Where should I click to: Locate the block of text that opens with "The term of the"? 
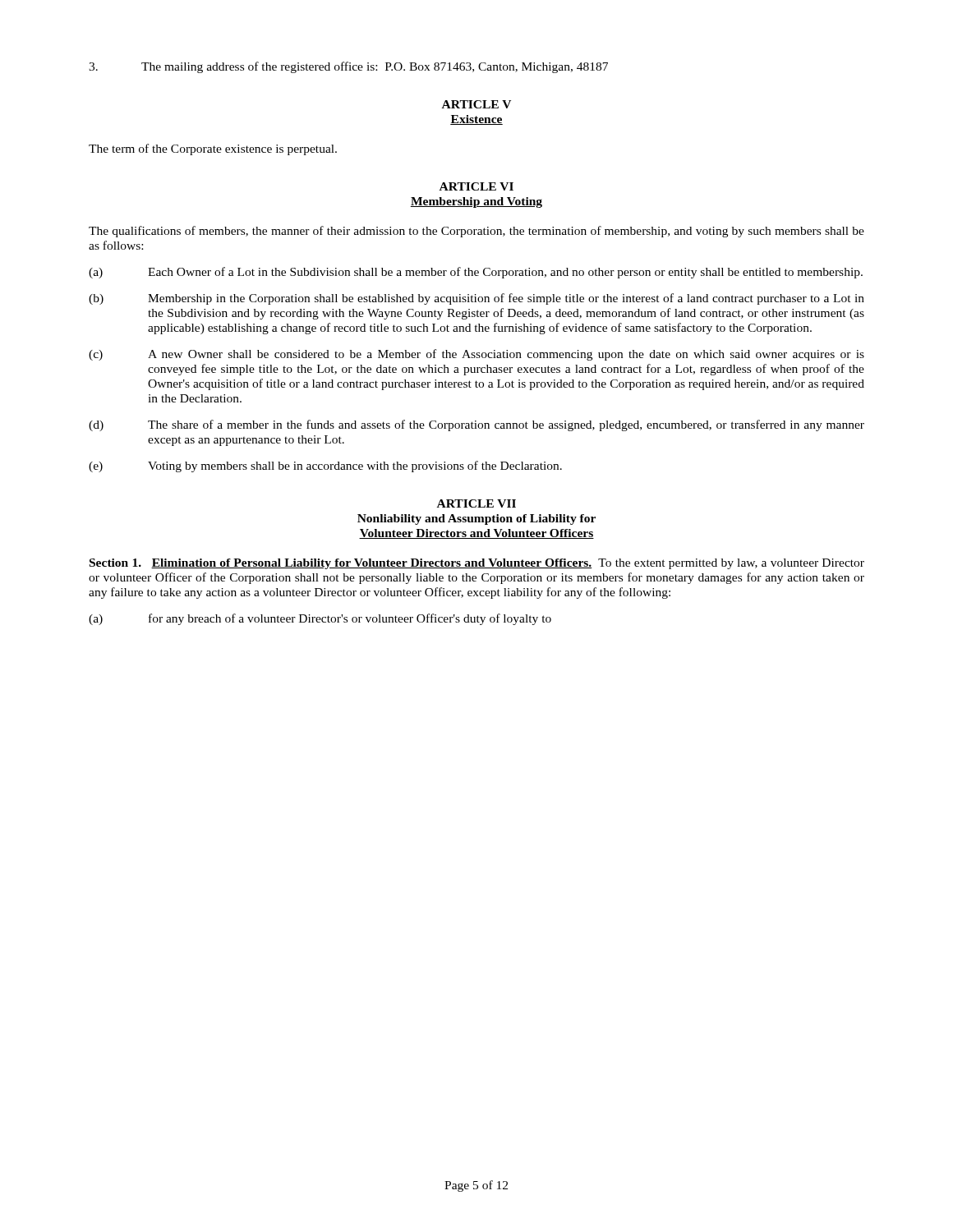213,149
